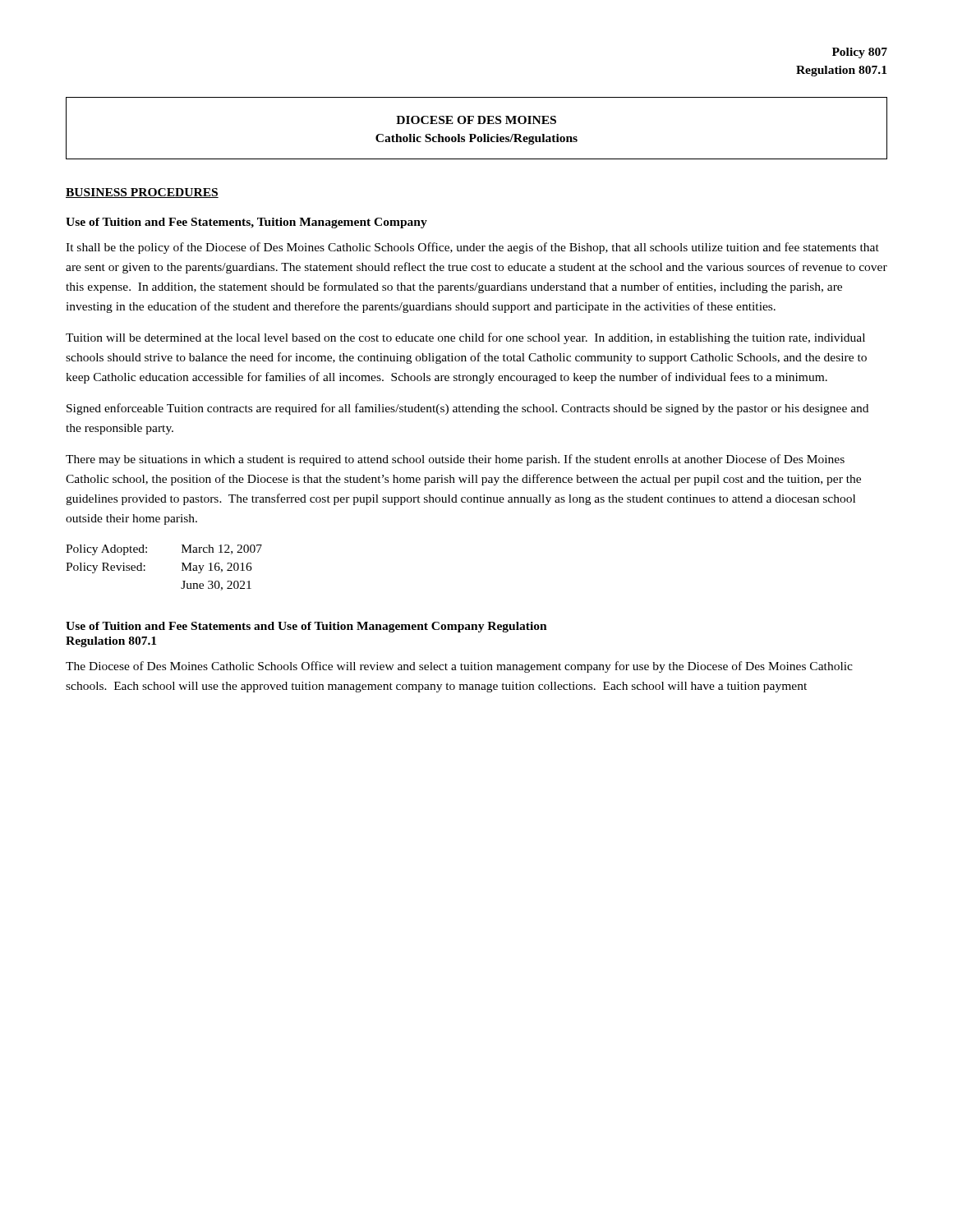Click the section header that begins "Use of Tuition and Fee Statements,"
953x1232 pixels.
246,221
